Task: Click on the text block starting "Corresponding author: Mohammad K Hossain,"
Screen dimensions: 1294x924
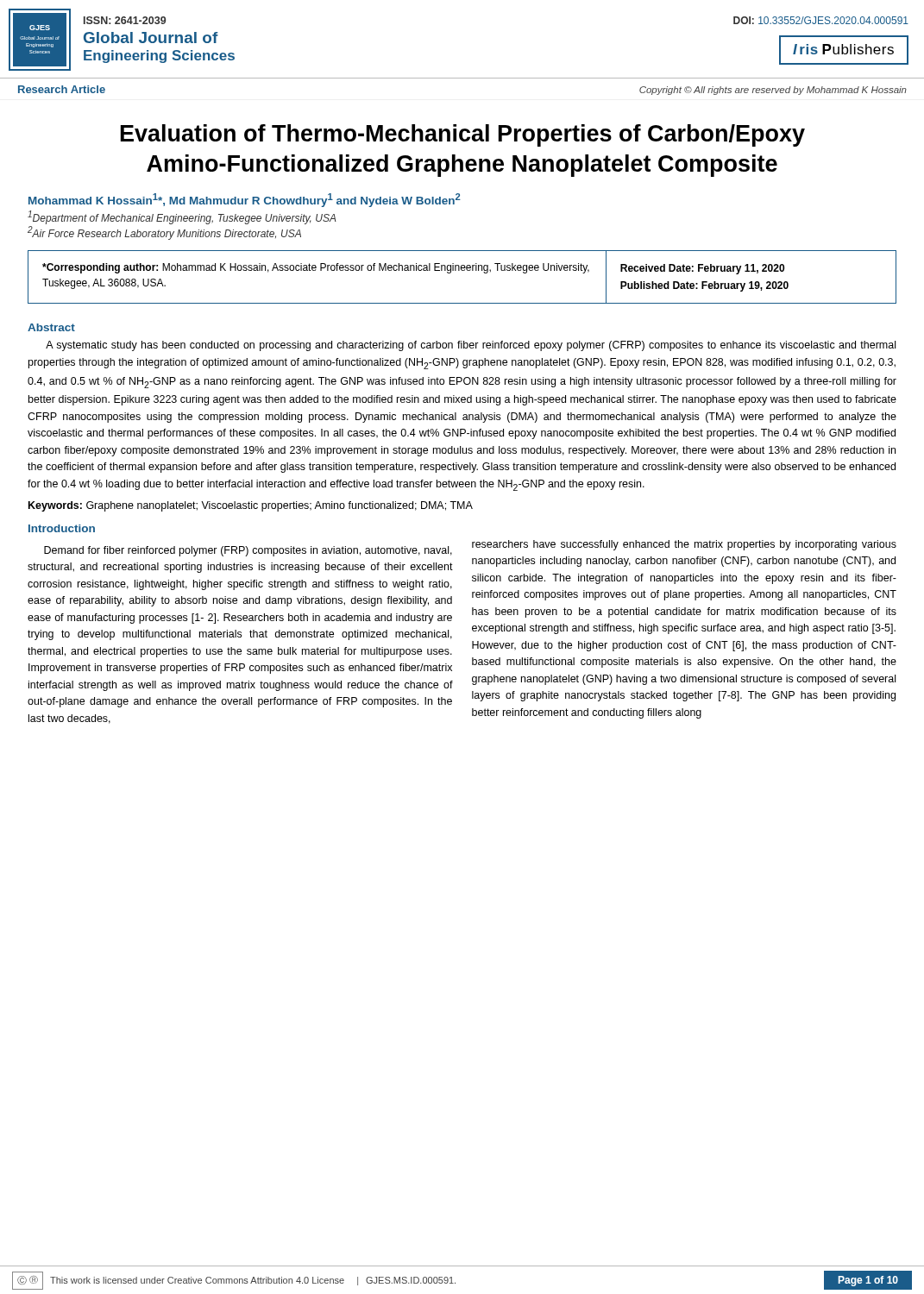Action: [x=462, y=277]
